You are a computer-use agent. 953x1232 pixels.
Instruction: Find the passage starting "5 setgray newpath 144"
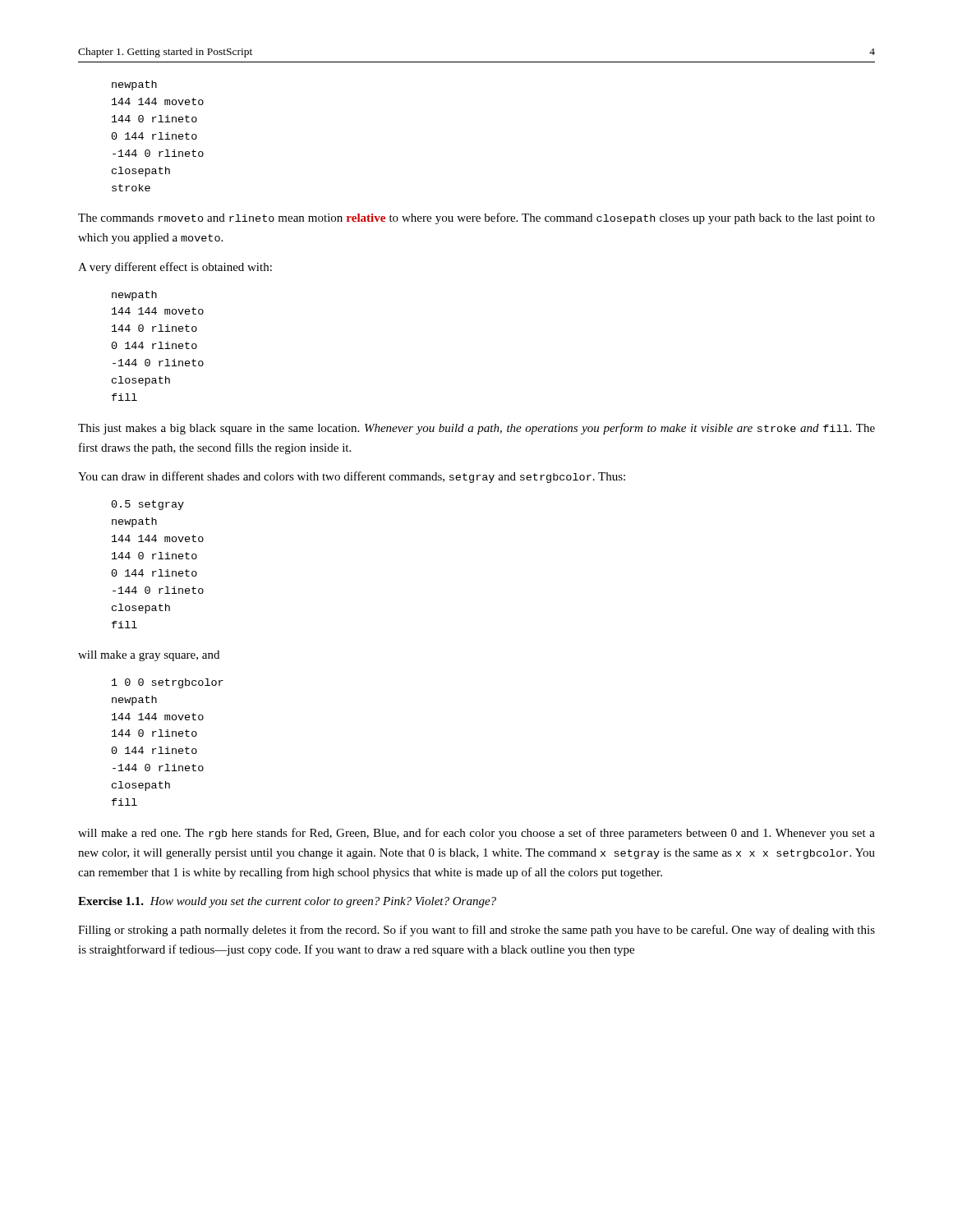[148, 505]
